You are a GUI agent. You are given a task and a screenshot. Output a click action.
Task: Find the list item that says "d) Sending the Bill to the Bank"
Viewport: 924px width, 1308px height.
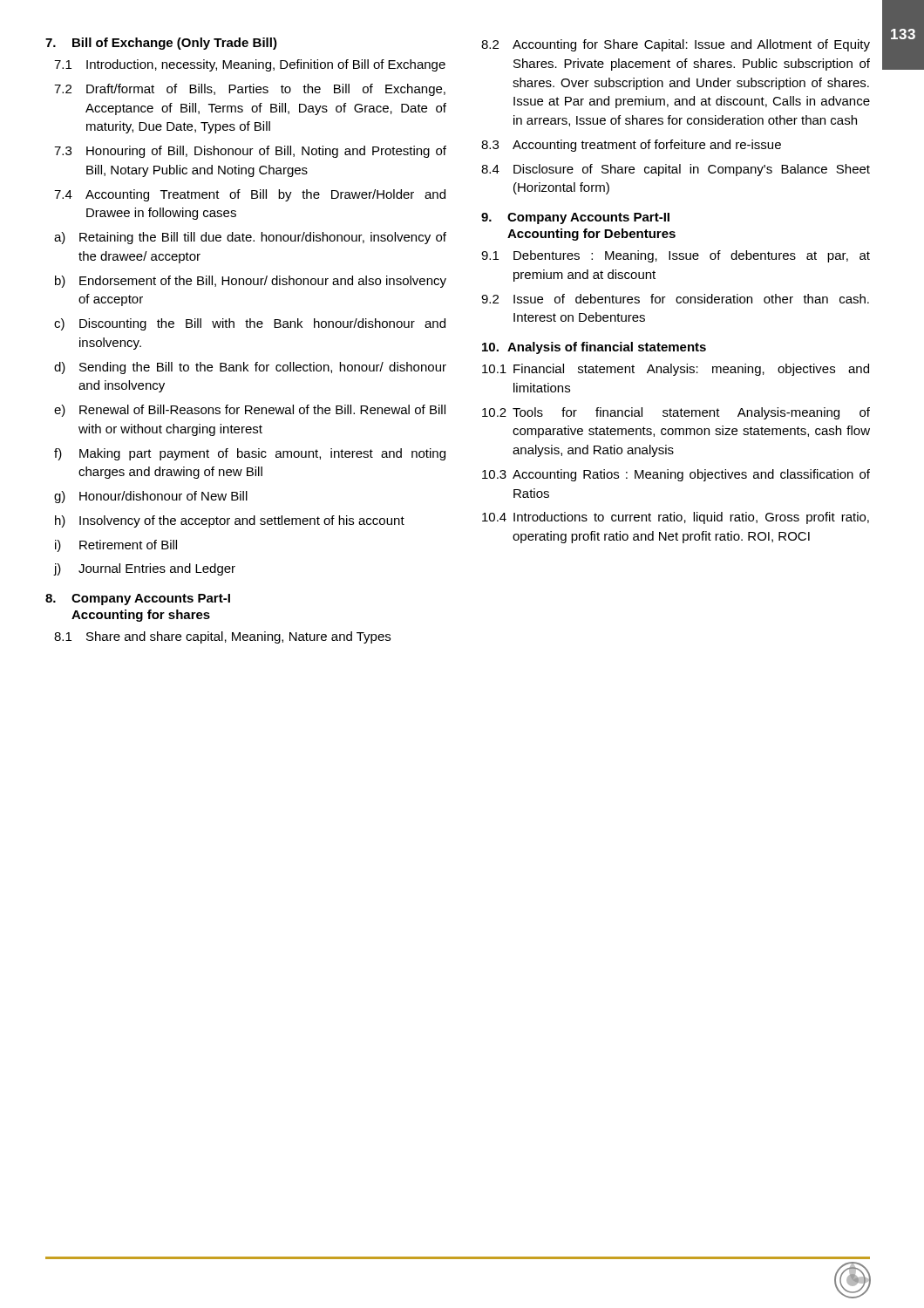[x=250, y=376]
